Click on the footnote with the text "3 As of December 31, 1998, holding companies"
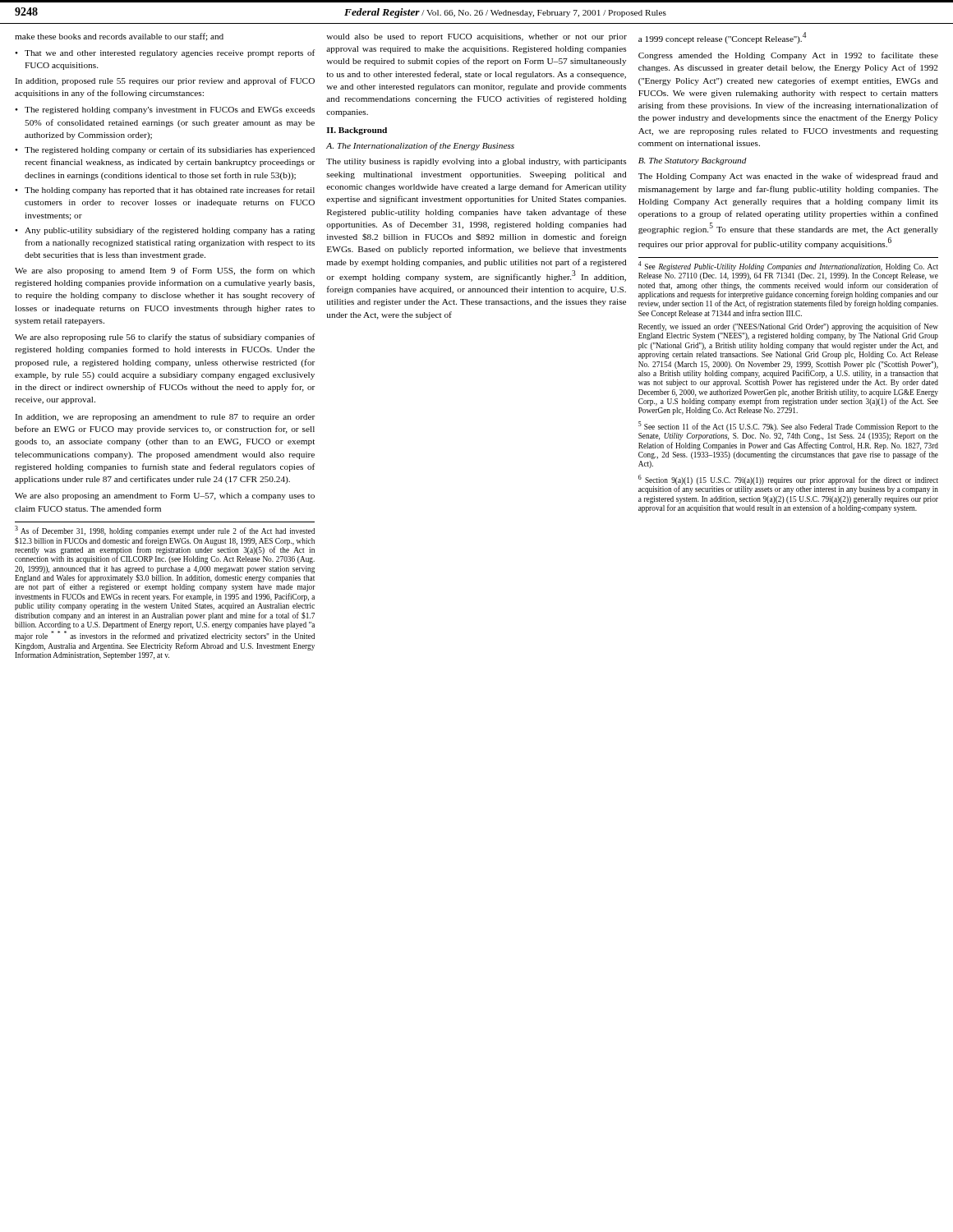The height and width of the screenshot is (1232, 953). pos(165,593)
